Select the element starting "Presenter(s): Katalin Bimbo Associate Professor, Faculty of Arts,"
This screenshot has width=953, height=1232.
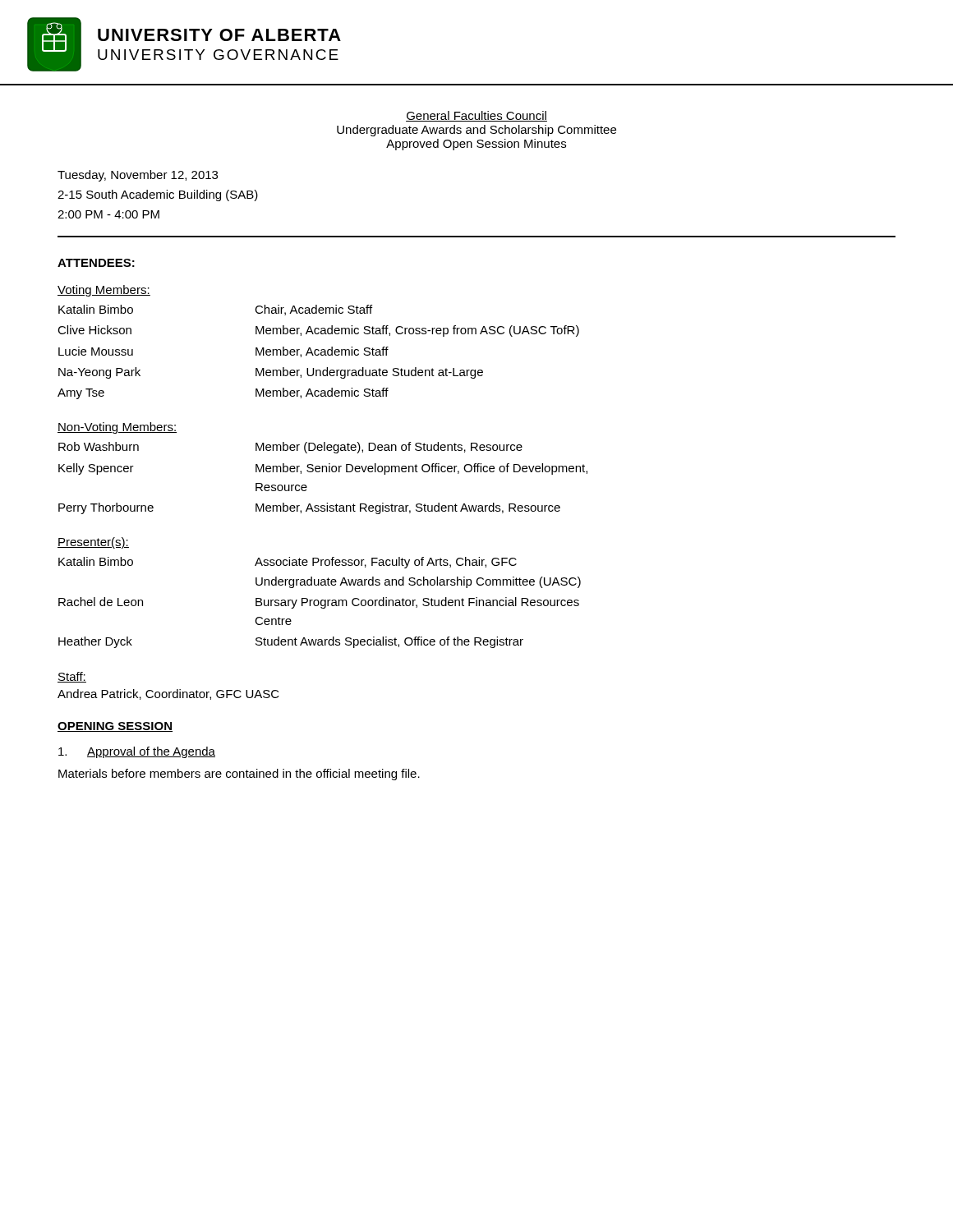click(476, 593)
